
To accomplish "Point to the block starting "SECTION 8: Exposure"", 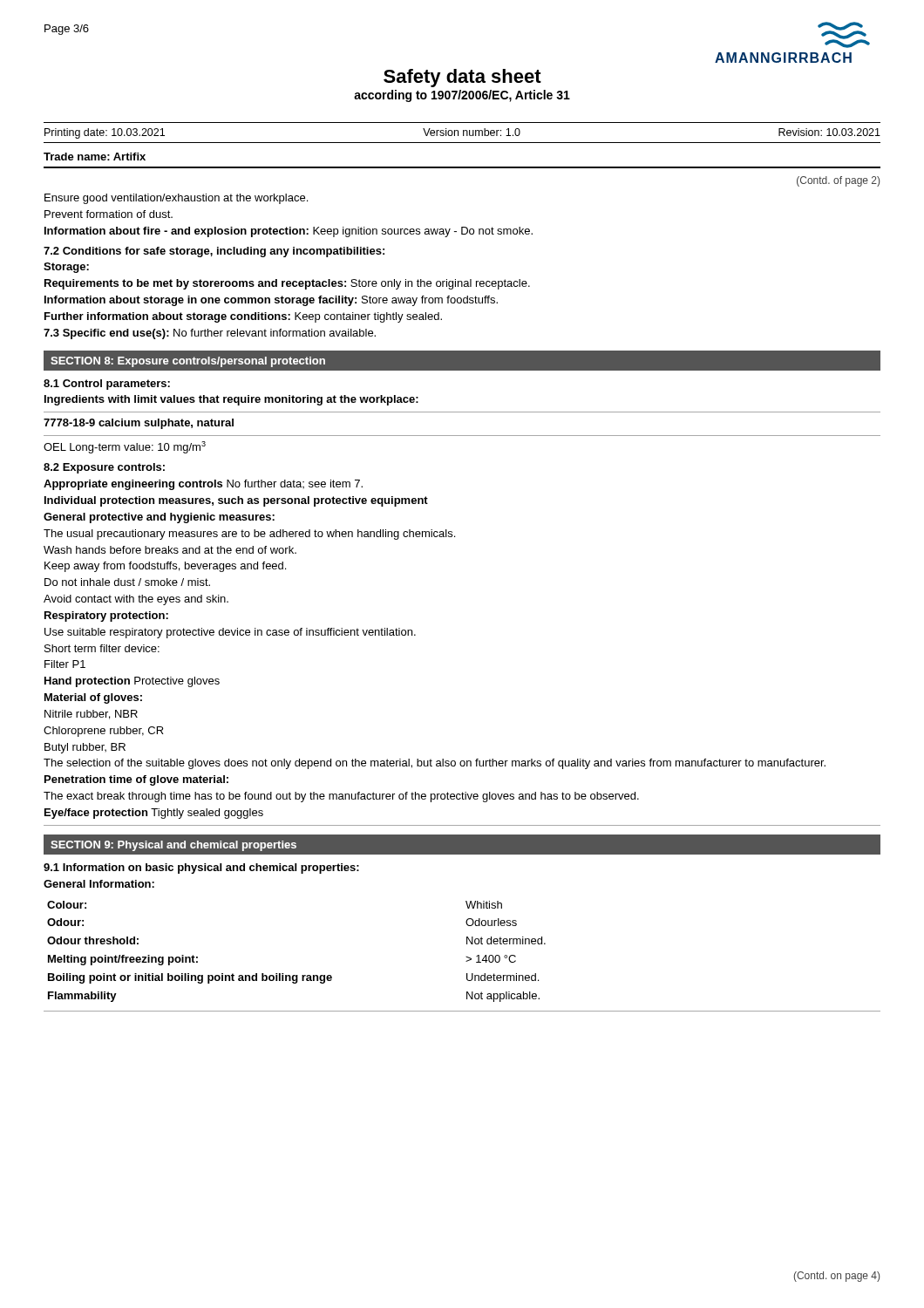I will pyautogui.click(x=188, y=360).
